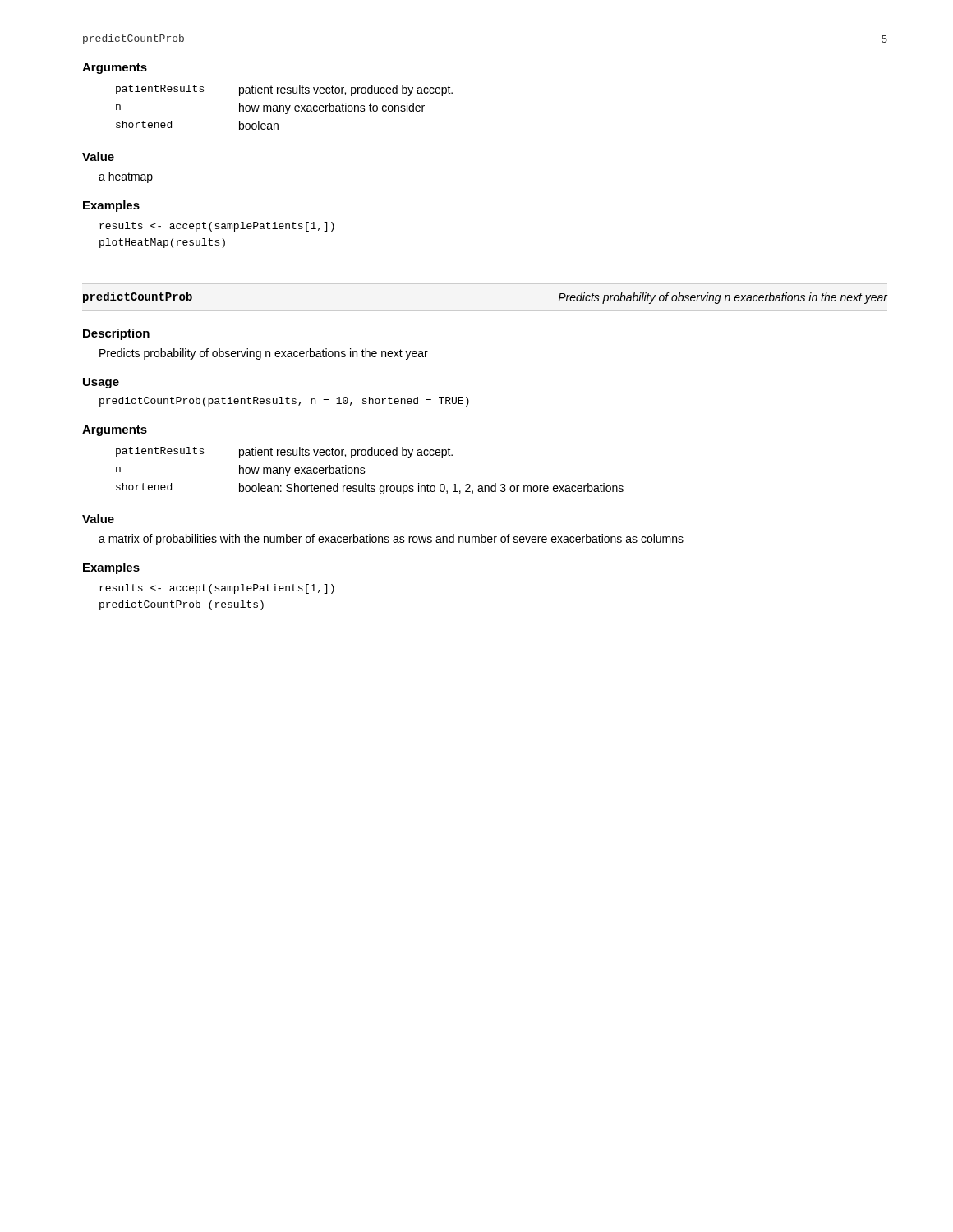Locate the section header that opens with "predictCountProb Predicts probability of observing n exacerbations in"
This screenshot has width=953, height=1232.
click(139, 298)
